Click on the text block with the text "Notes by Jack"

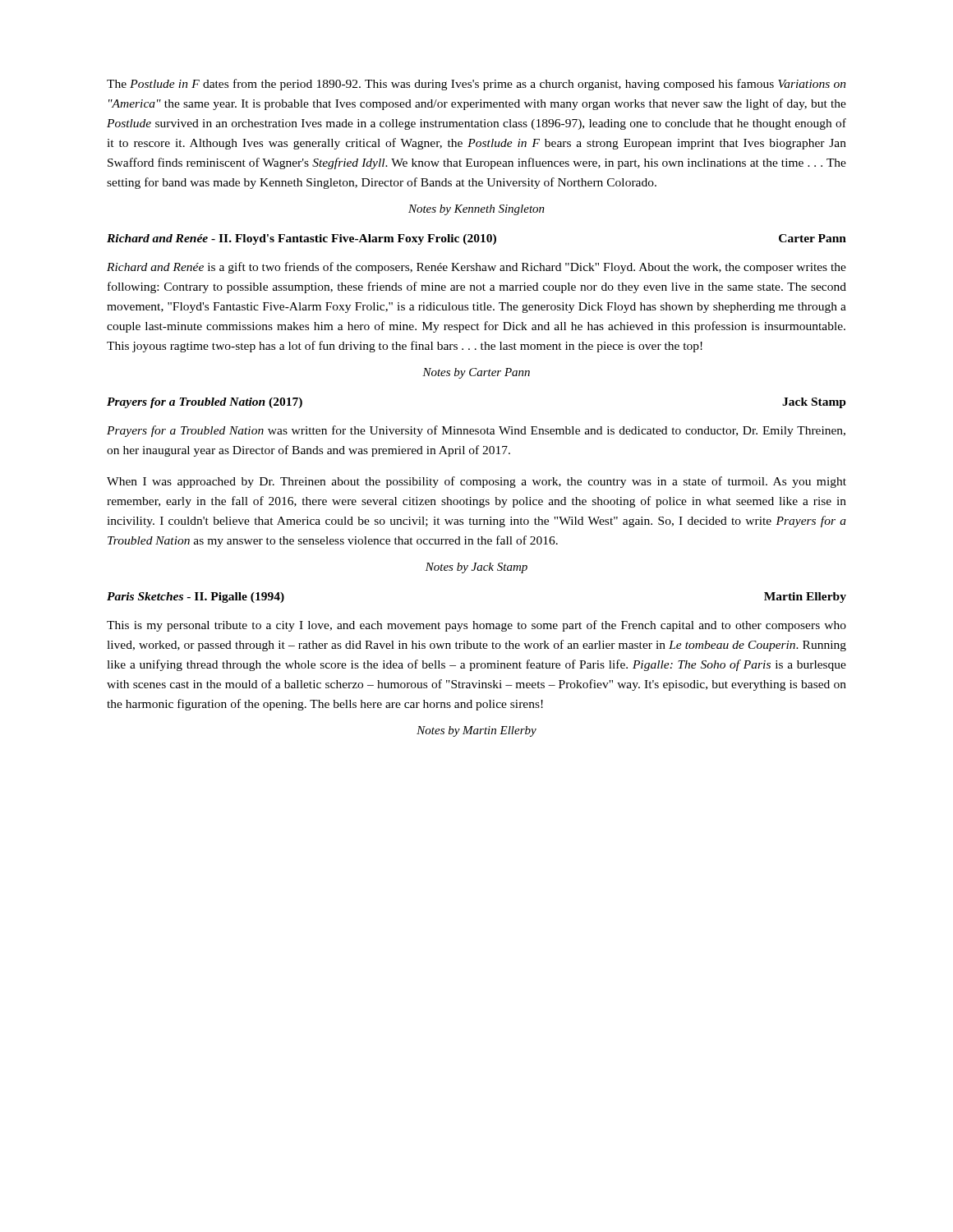click(x=476, y=567)
